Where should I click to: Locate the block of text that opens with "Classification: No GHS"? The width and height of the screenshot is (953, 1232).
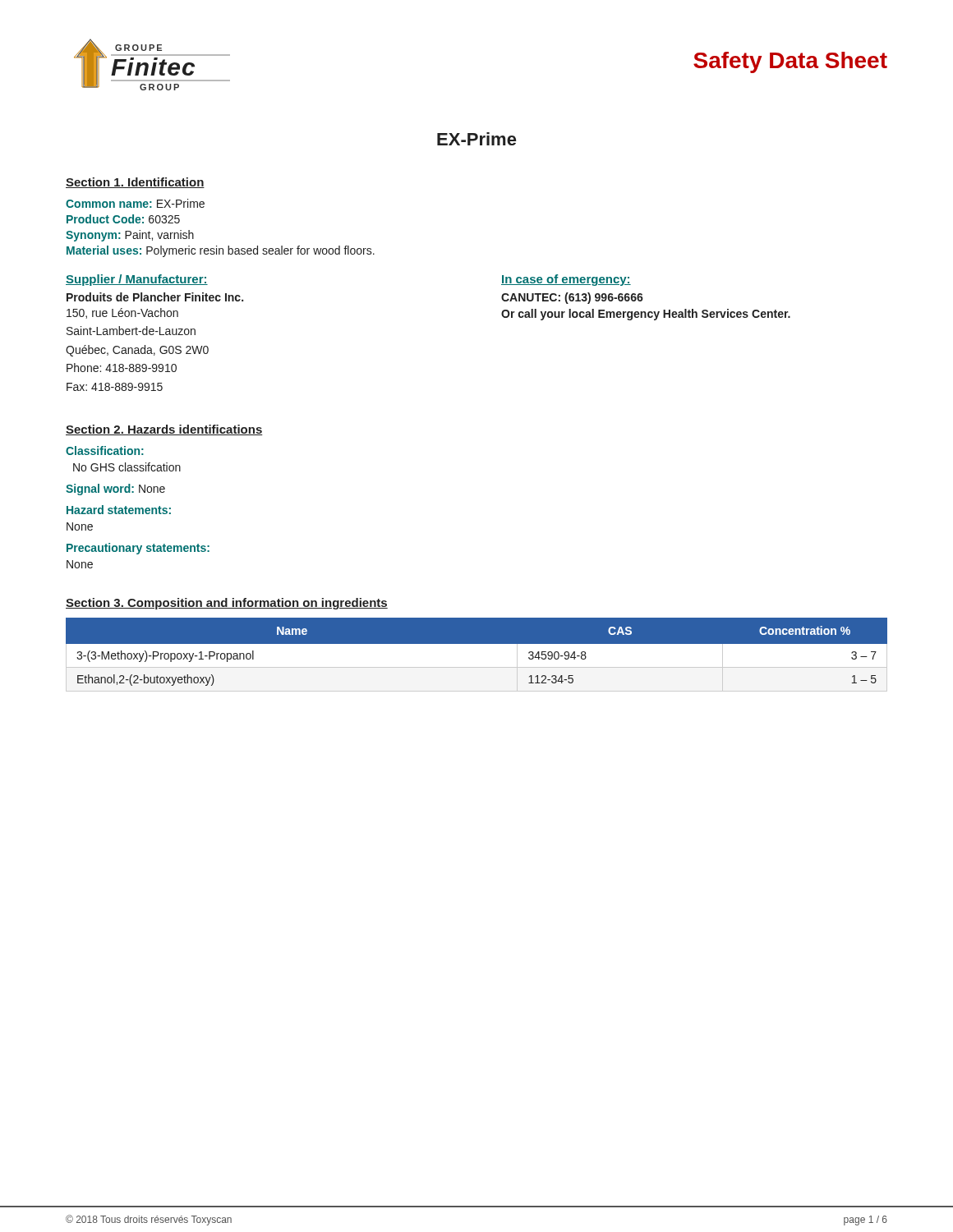(105, 451)
